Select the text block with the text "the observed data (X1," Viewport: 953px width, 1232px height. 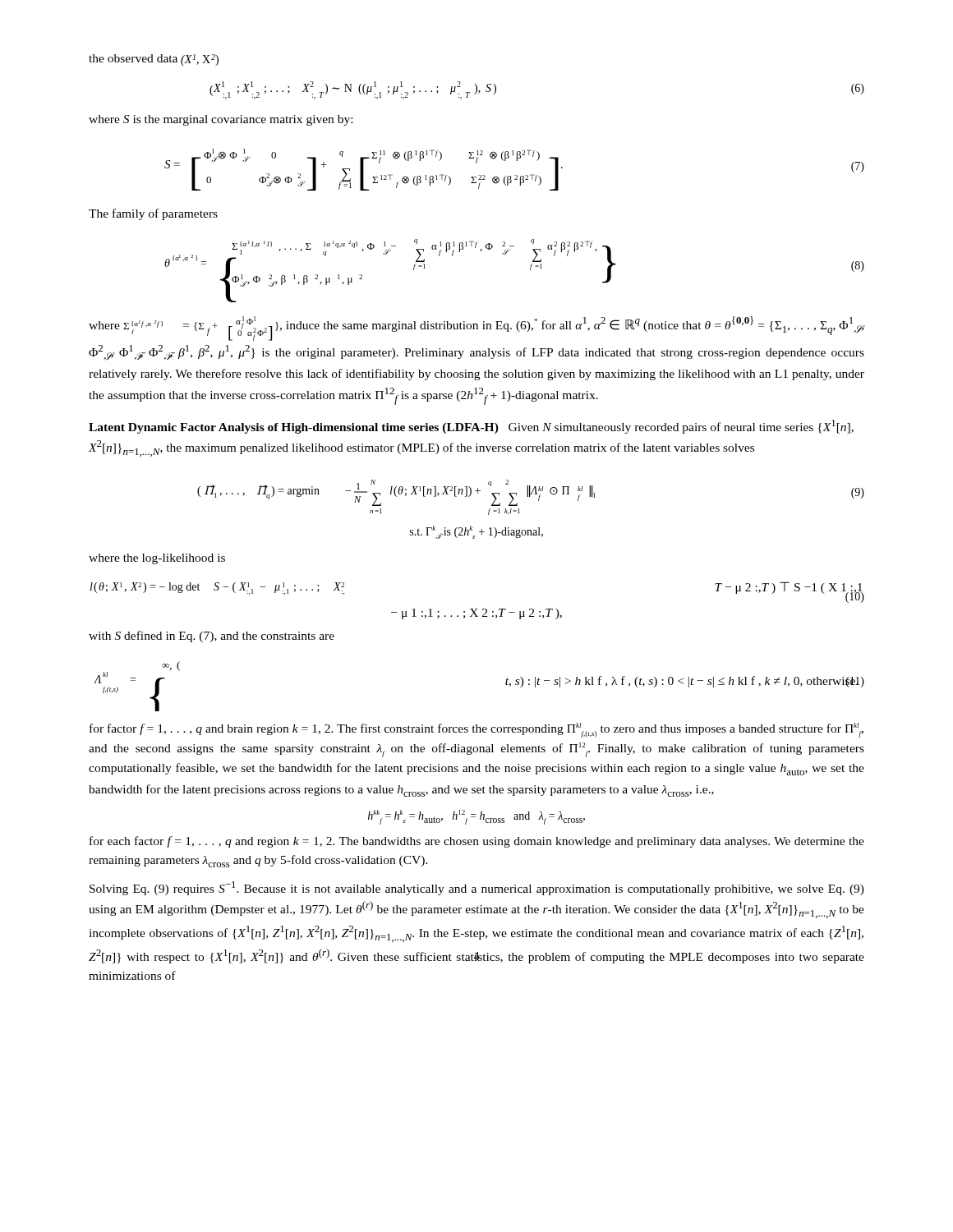(x=156, y=59)
